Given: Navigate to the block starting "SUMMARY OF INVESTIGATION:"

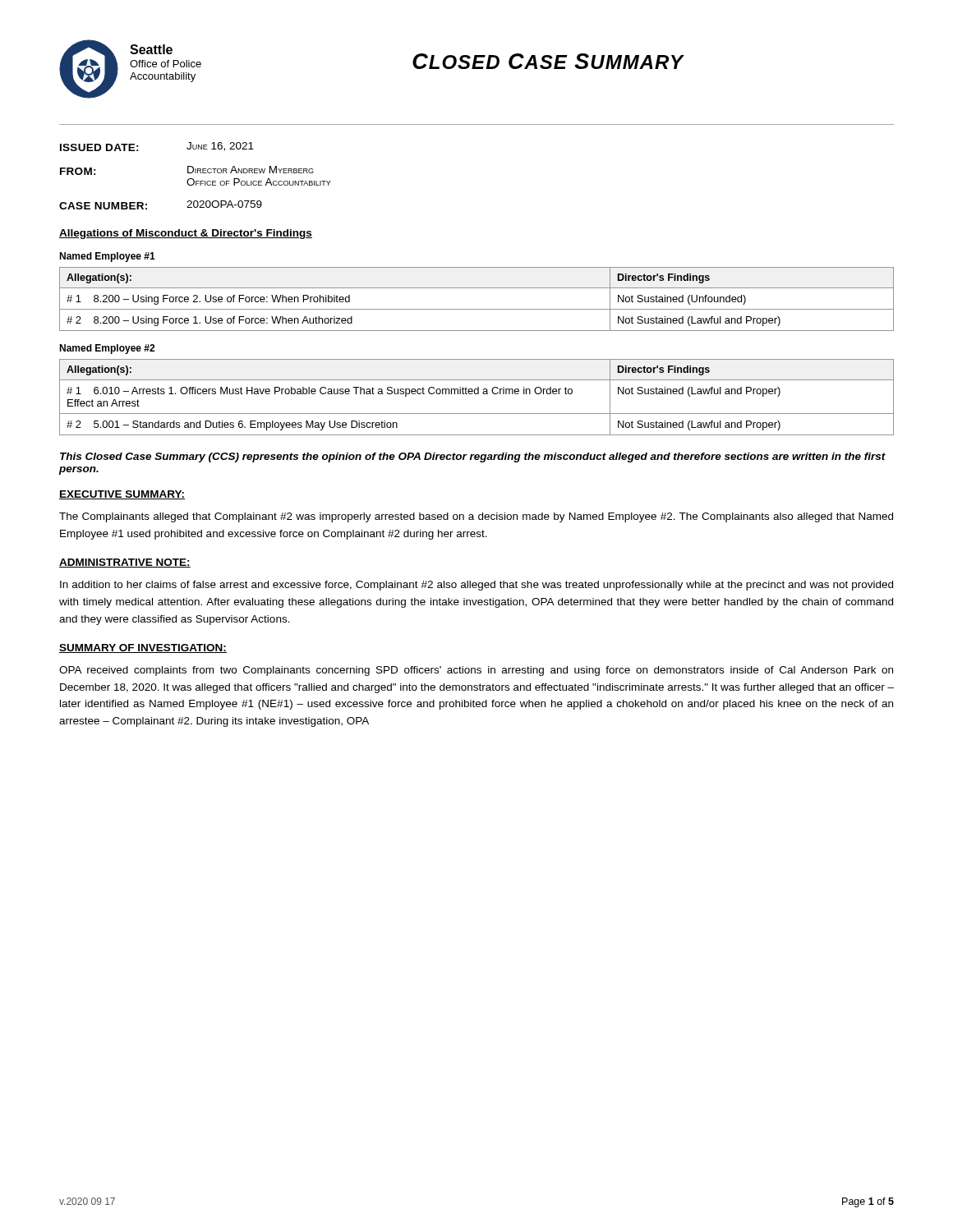Looking at the screenshot, I should tap(143, 647).
